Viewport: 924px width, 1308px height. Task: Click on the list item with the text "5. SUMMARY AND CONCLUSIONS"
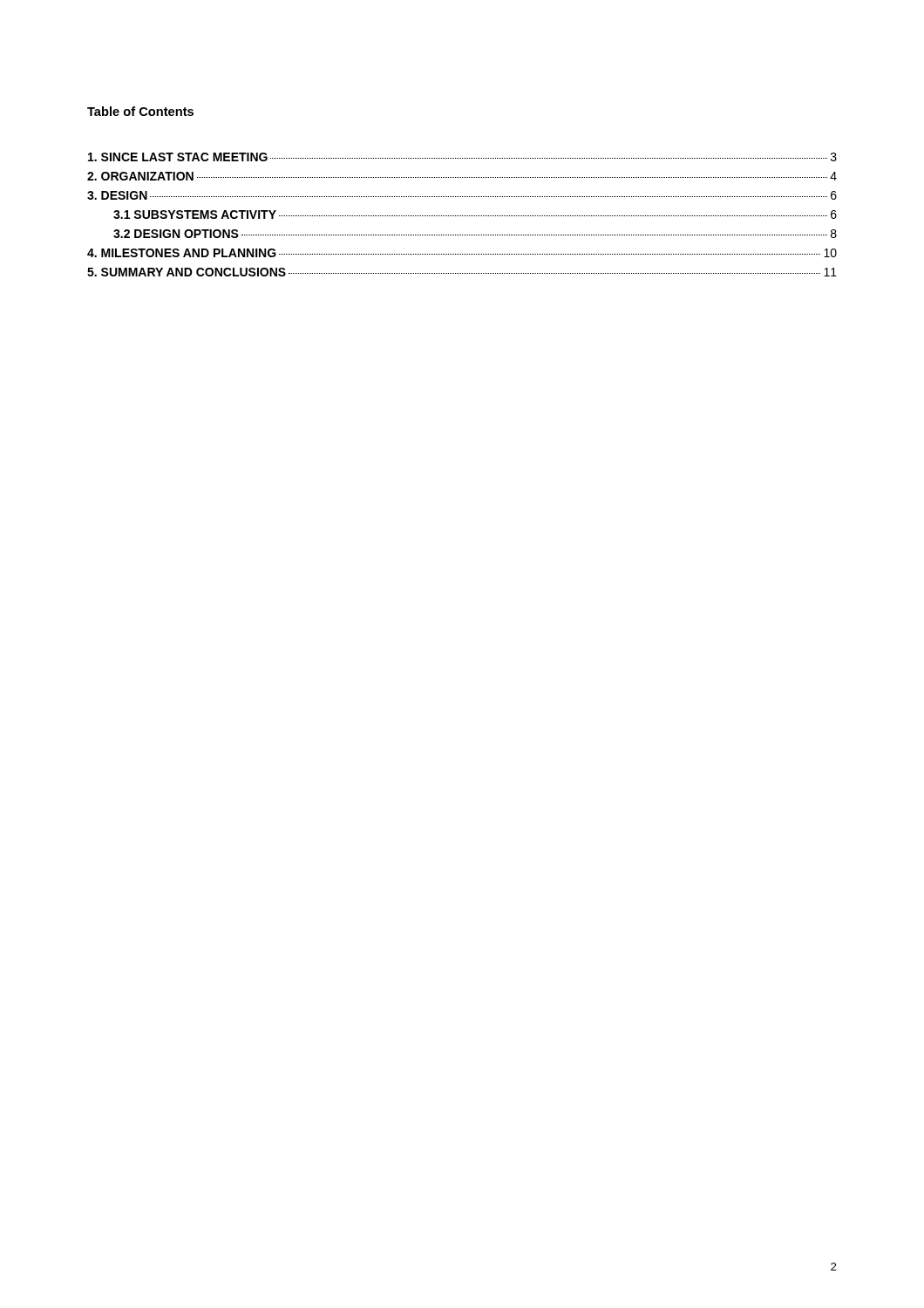click(x=462, y=272)
